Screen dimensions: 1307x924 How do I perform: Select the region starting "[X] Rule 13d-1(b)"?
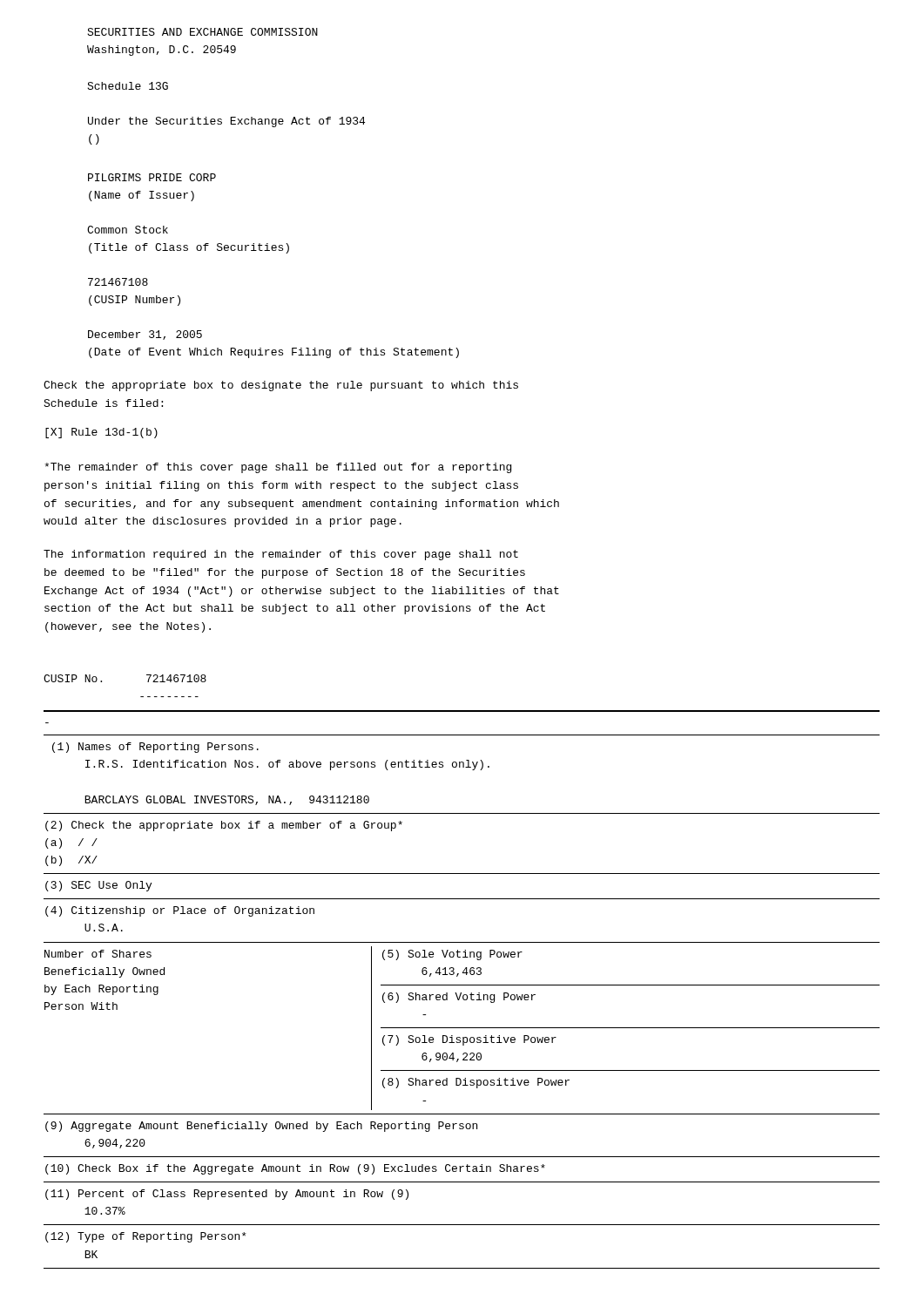coord(101,433)
